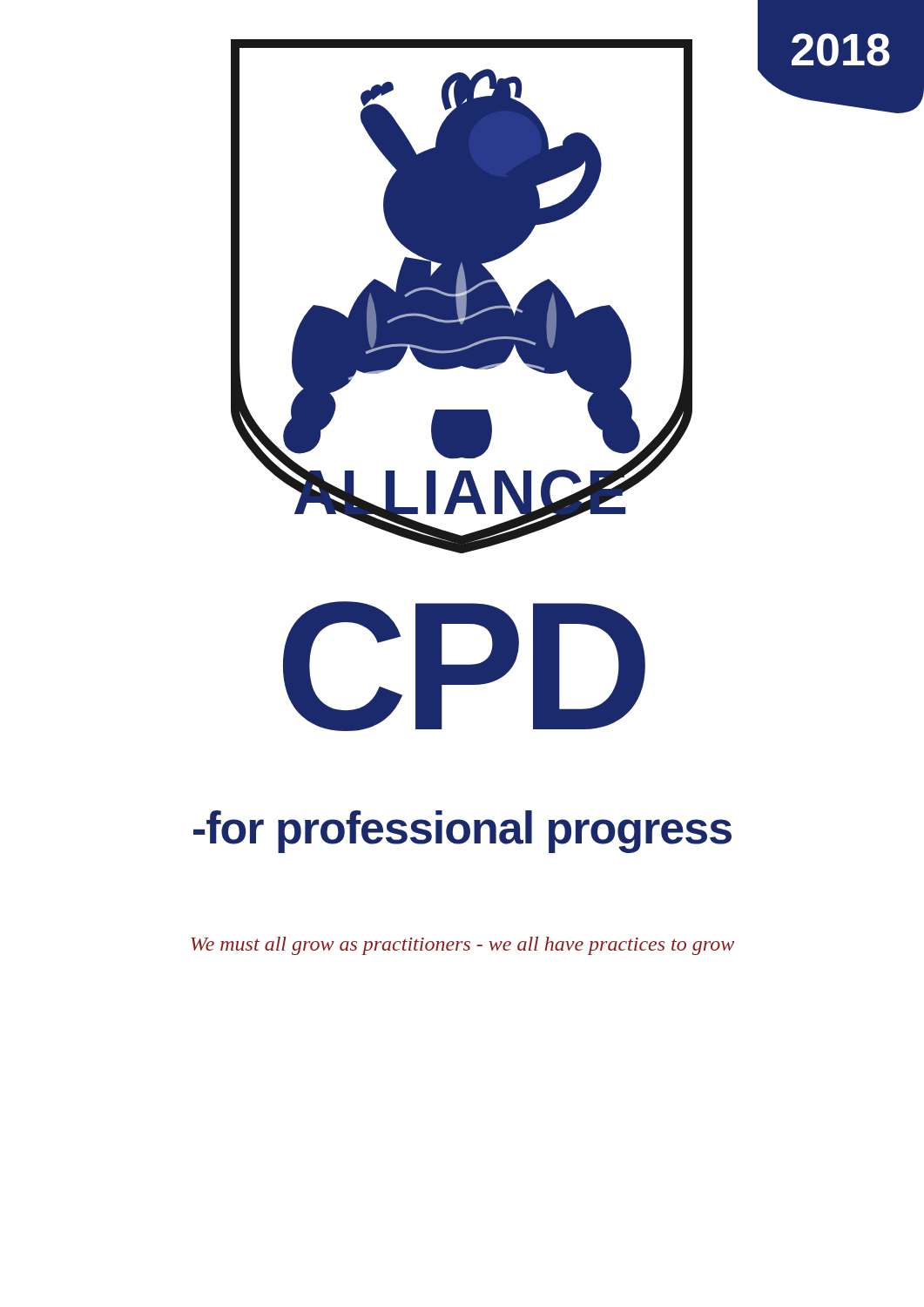The width and height of the screenshot is (924, 1307).
Task: Locate the logo
Action: (462, 283)
